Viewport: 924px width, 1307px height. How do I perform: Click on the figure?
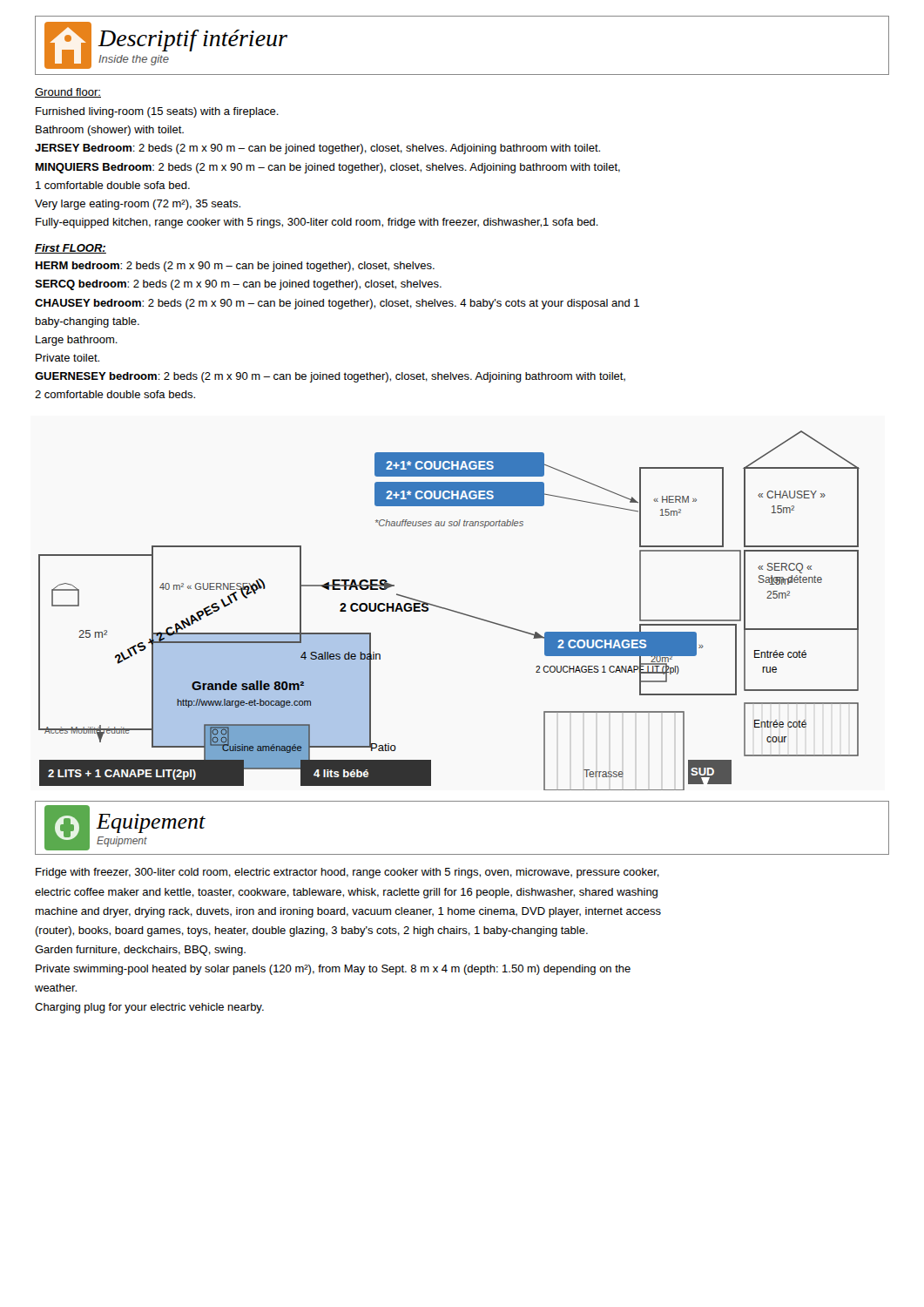[x=462, y=603]
